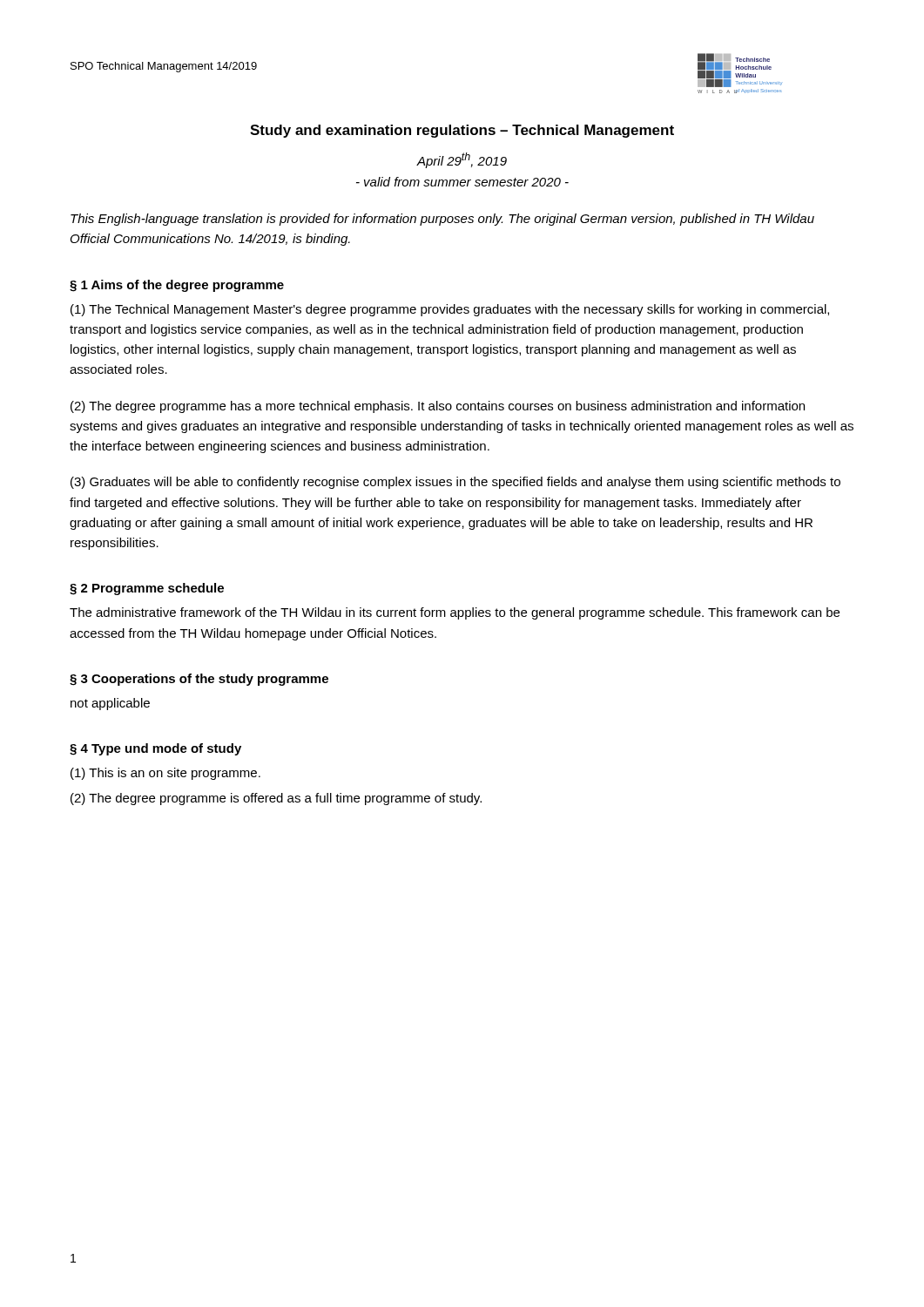Click where it says "§ 2 Programme schedule"
Image resolution: width=924 pixels, height=1307 pixels.
point(147,588)
